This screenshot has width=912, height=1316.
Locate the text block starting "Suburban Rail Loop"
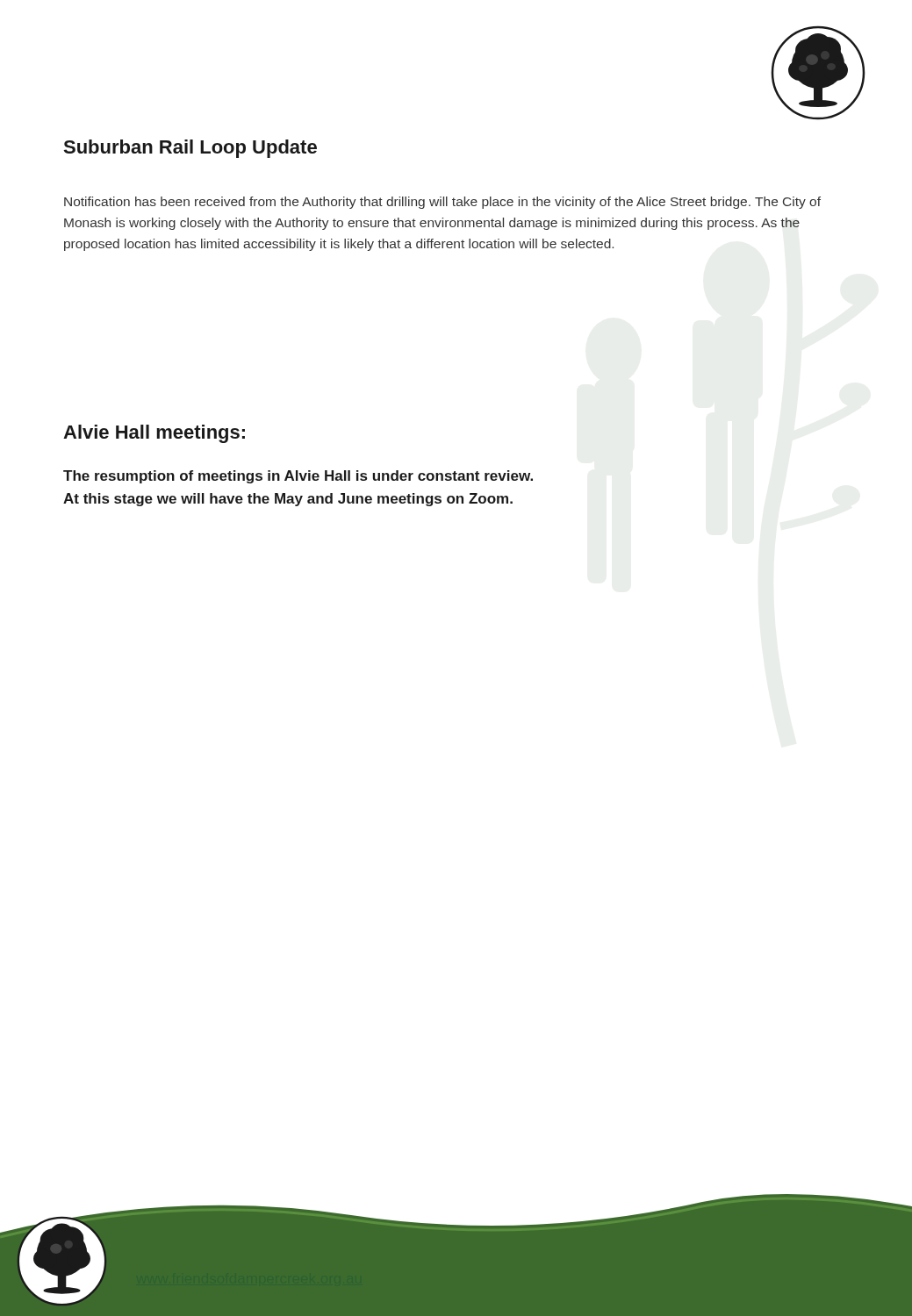click(190, 149)
